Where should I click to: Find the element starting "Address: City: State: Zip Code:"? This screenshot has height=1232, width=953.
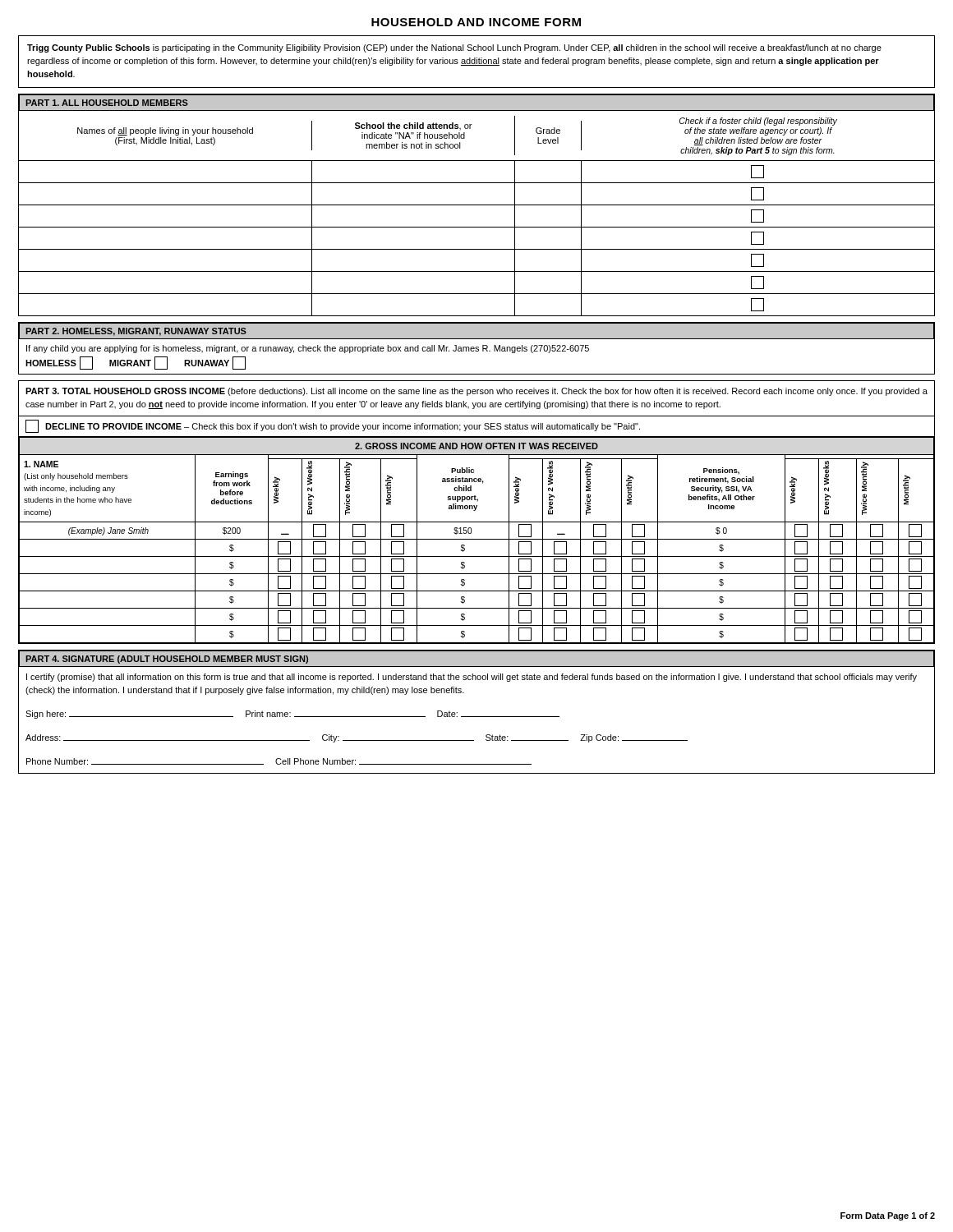pos(357,736)
